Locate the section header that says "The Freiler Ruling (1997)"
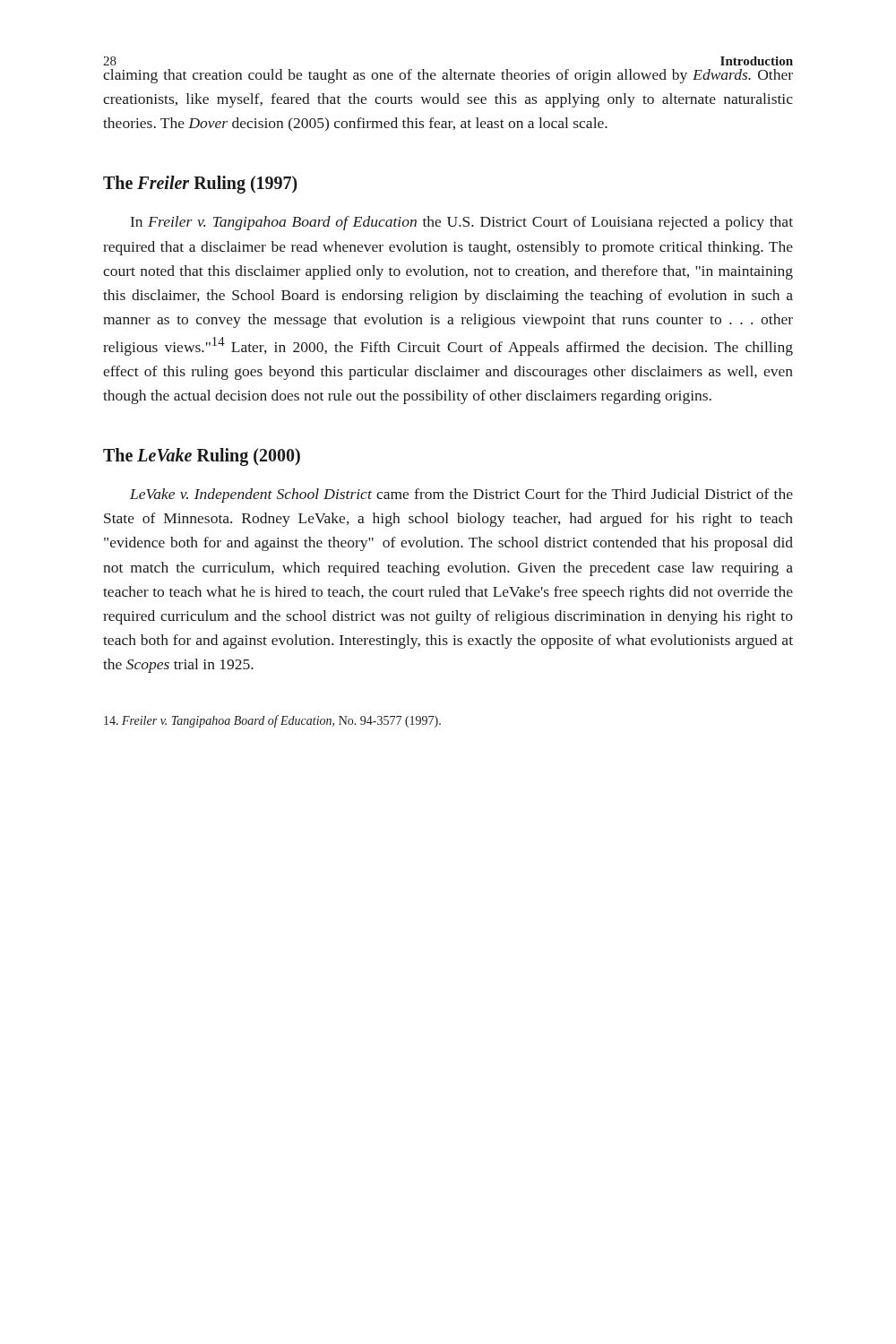The height and width of the screenshot is (1344, 896). tap(200, 183)
